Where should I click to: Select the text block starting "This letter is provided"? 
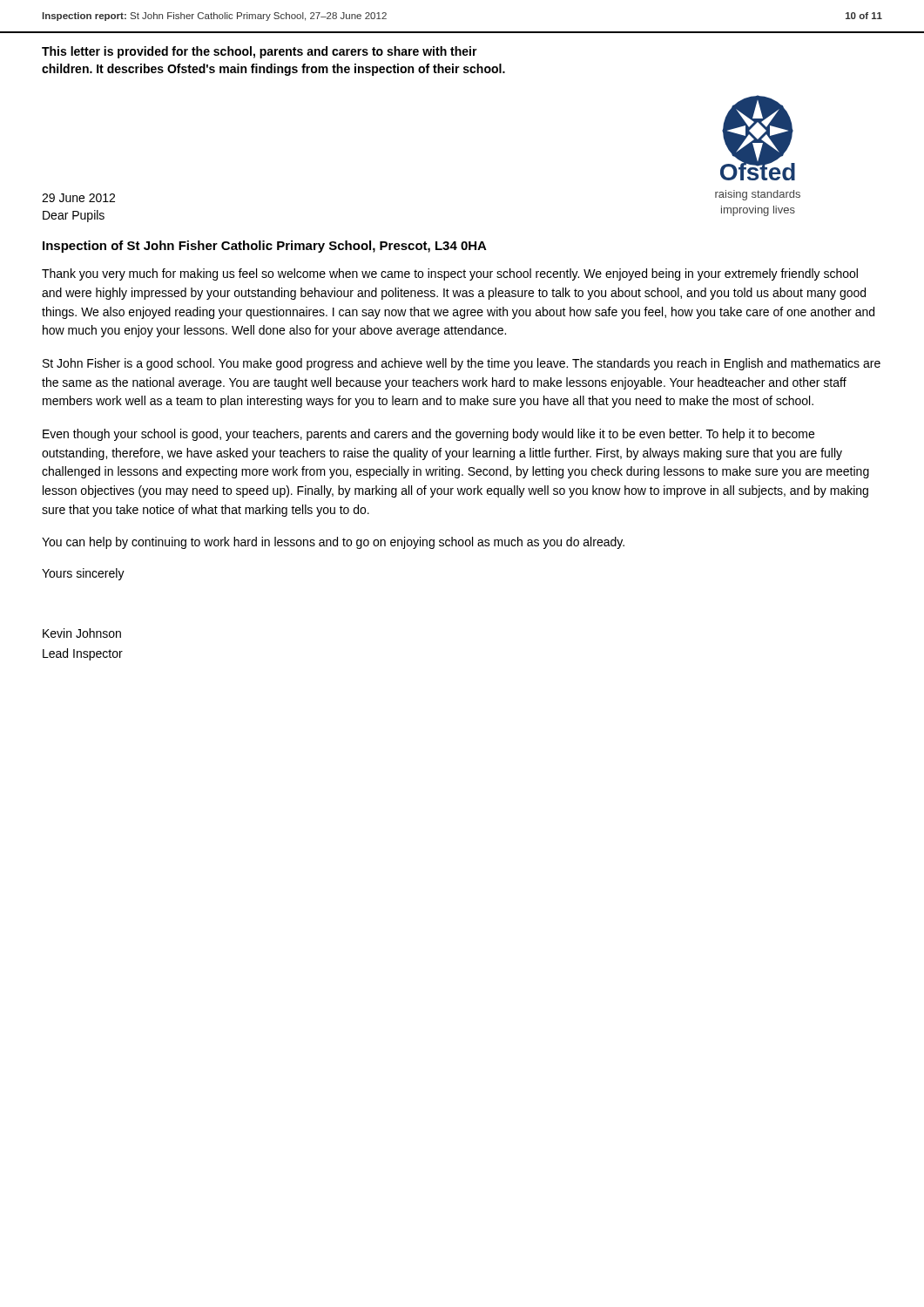(x=286, y=61)
